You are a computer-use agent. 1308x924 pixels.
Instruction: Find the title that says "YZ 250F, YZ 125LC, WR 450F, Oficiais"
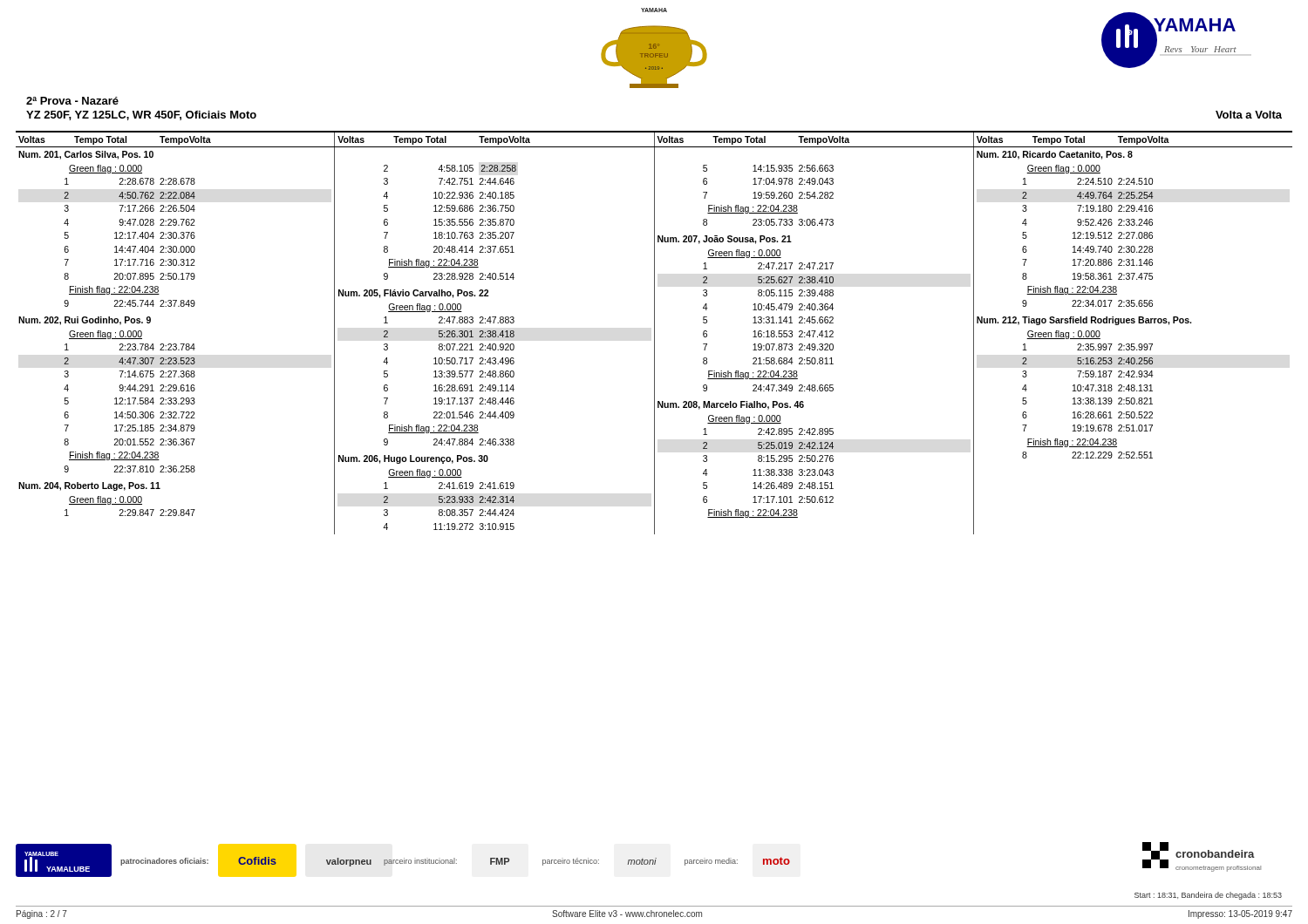point(141,115)
